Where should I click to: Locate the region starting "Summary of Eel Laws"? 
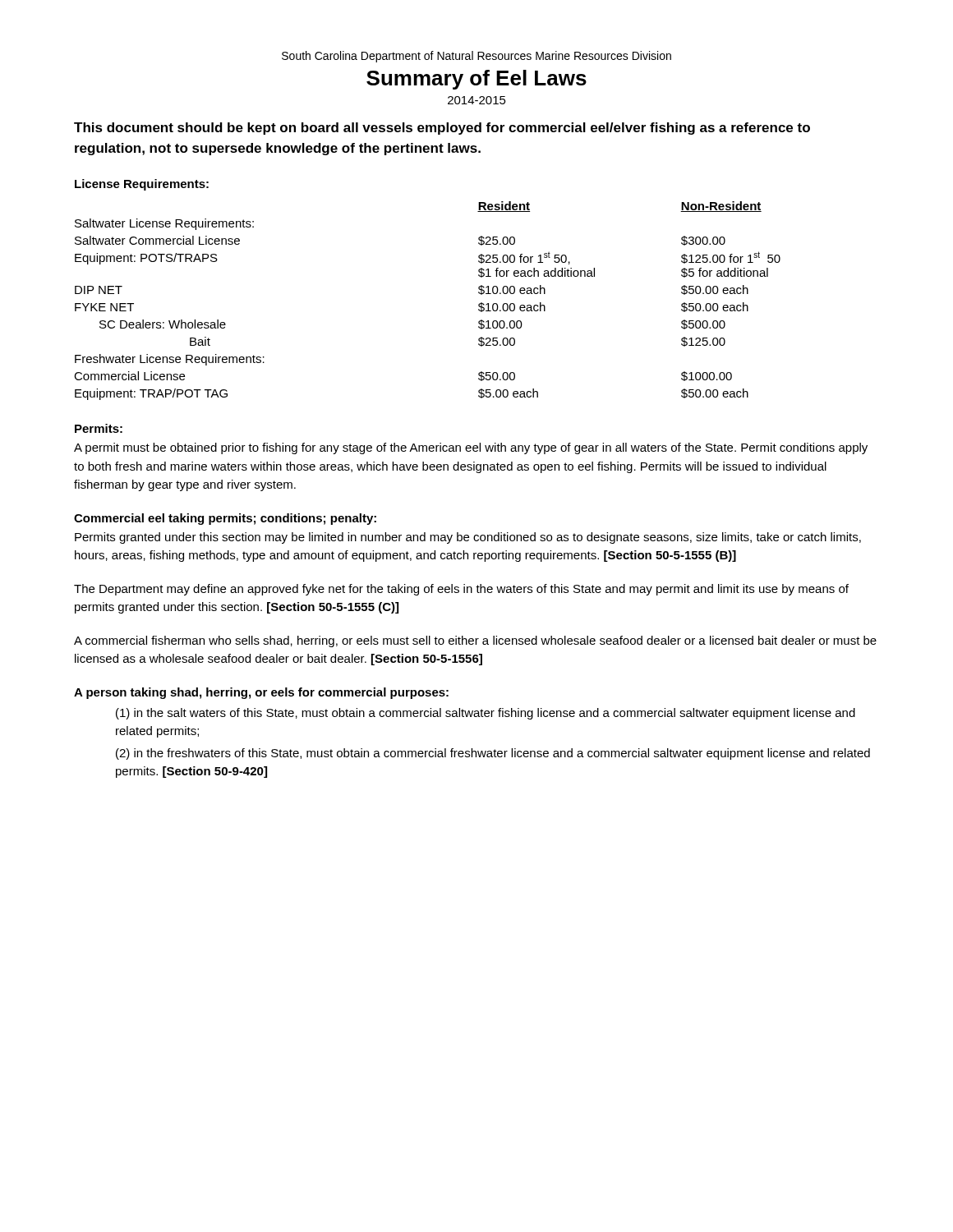coord(476,78)
